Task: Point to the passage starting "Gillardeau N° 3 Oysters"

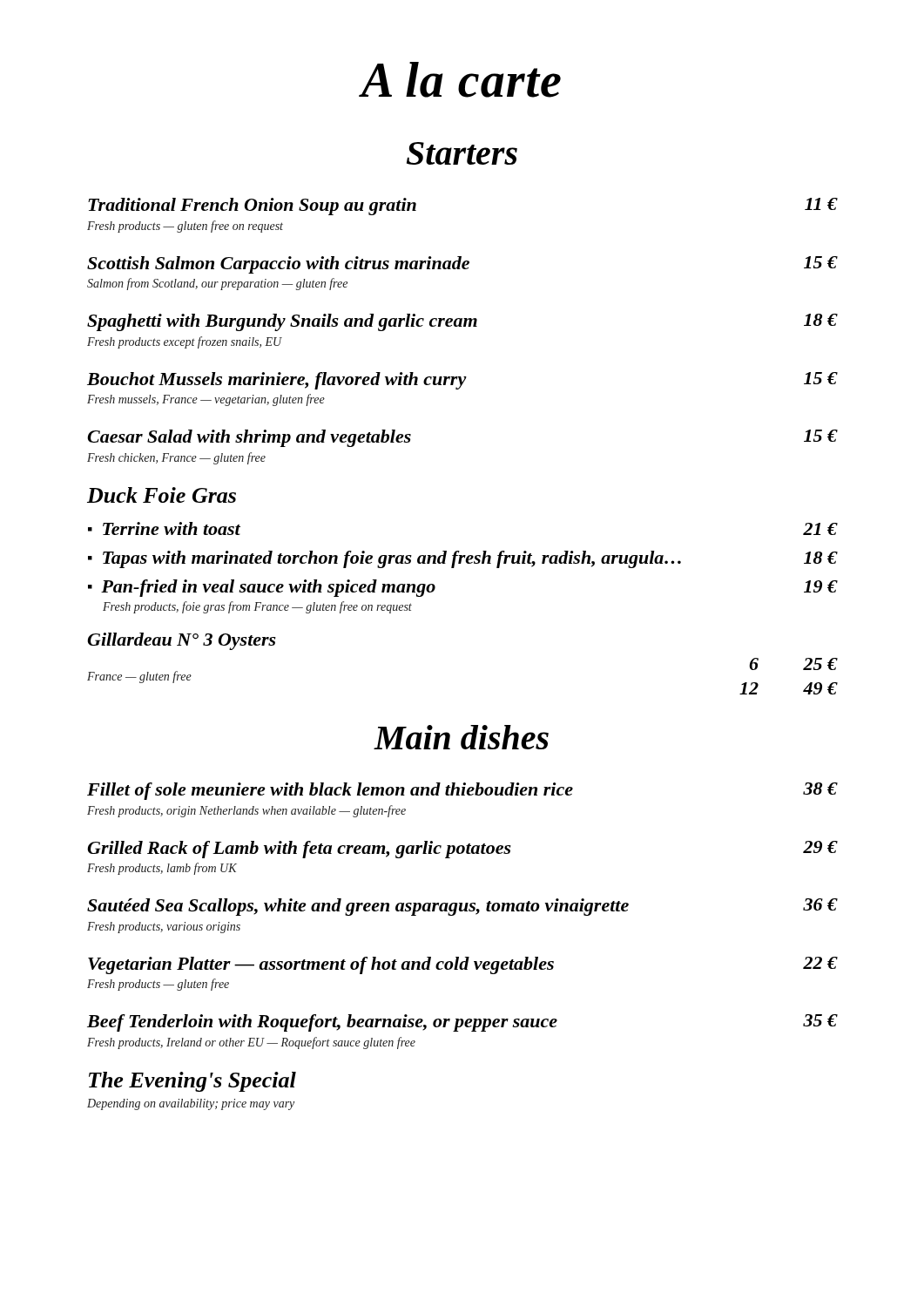Action: pyautogui.click(x=182, y=641)
